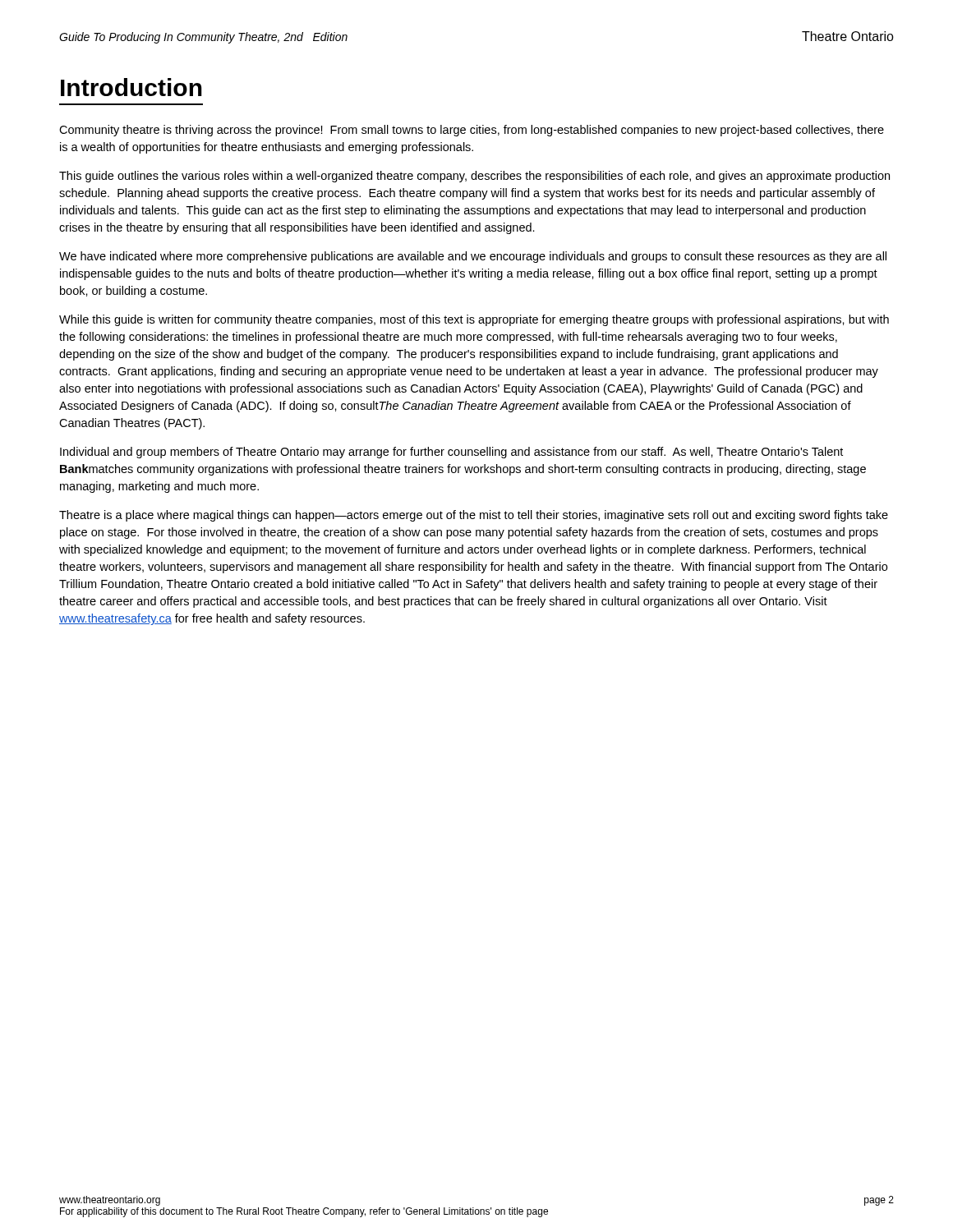This screenshot has width=953, height=1232.
Task: Locate the text block that says "Individual and group members"
Action: click(463, 469)
